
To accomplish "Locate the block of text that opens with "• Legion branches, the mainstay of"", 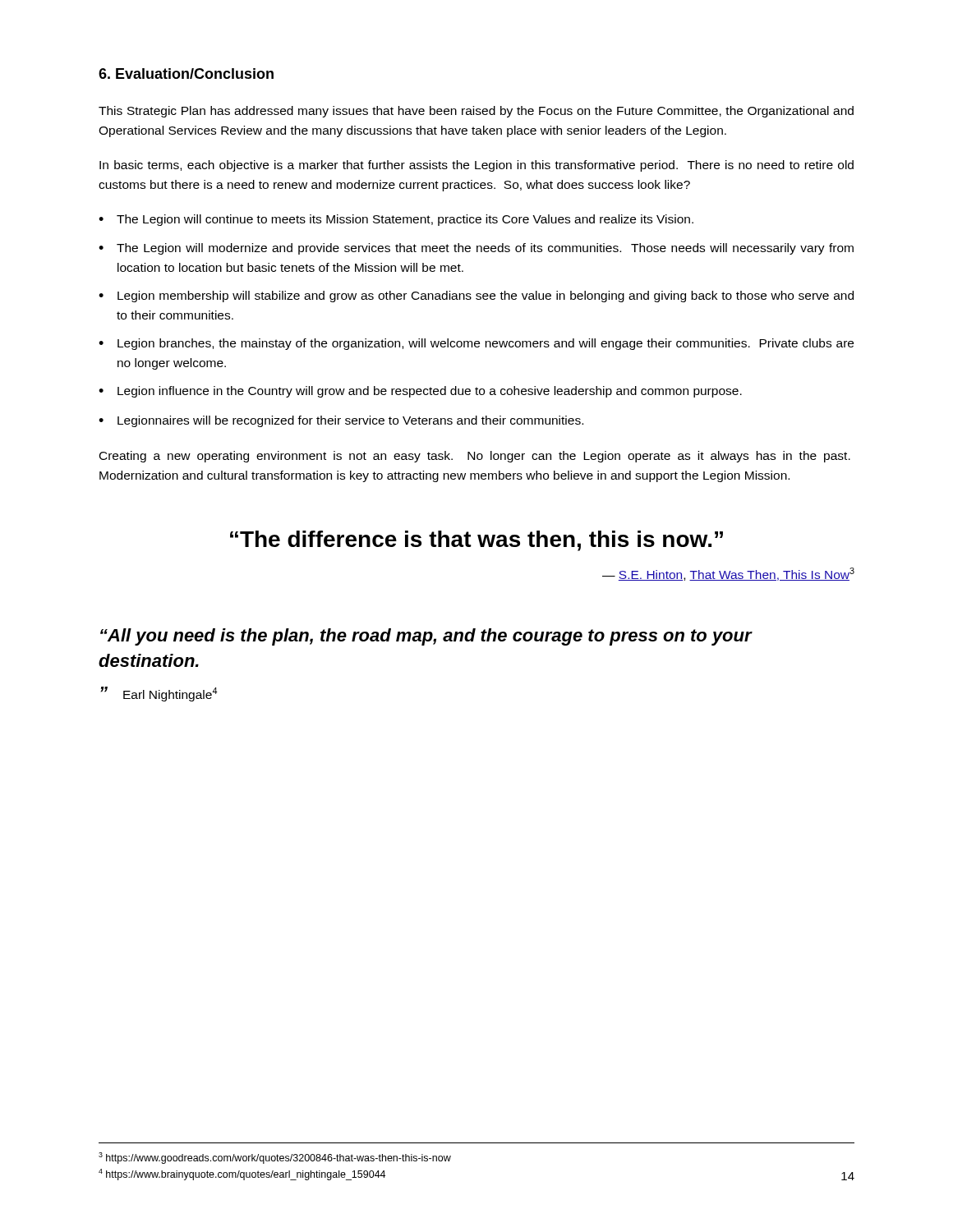I will pos(476,353).
